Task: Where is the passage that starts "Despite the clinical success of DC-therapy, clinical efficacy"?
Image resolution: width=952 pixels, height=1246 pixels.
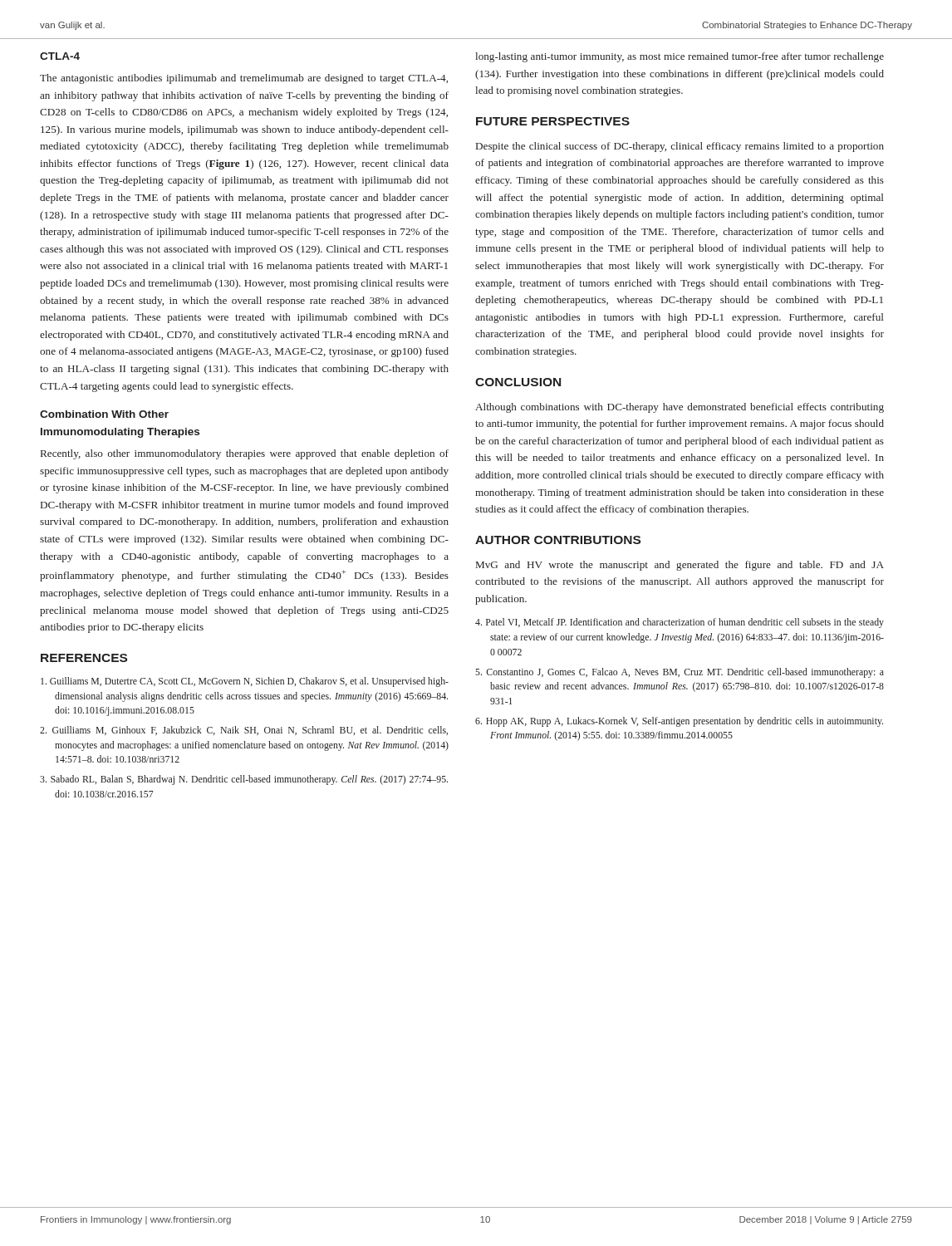Action: click(679, 248)
